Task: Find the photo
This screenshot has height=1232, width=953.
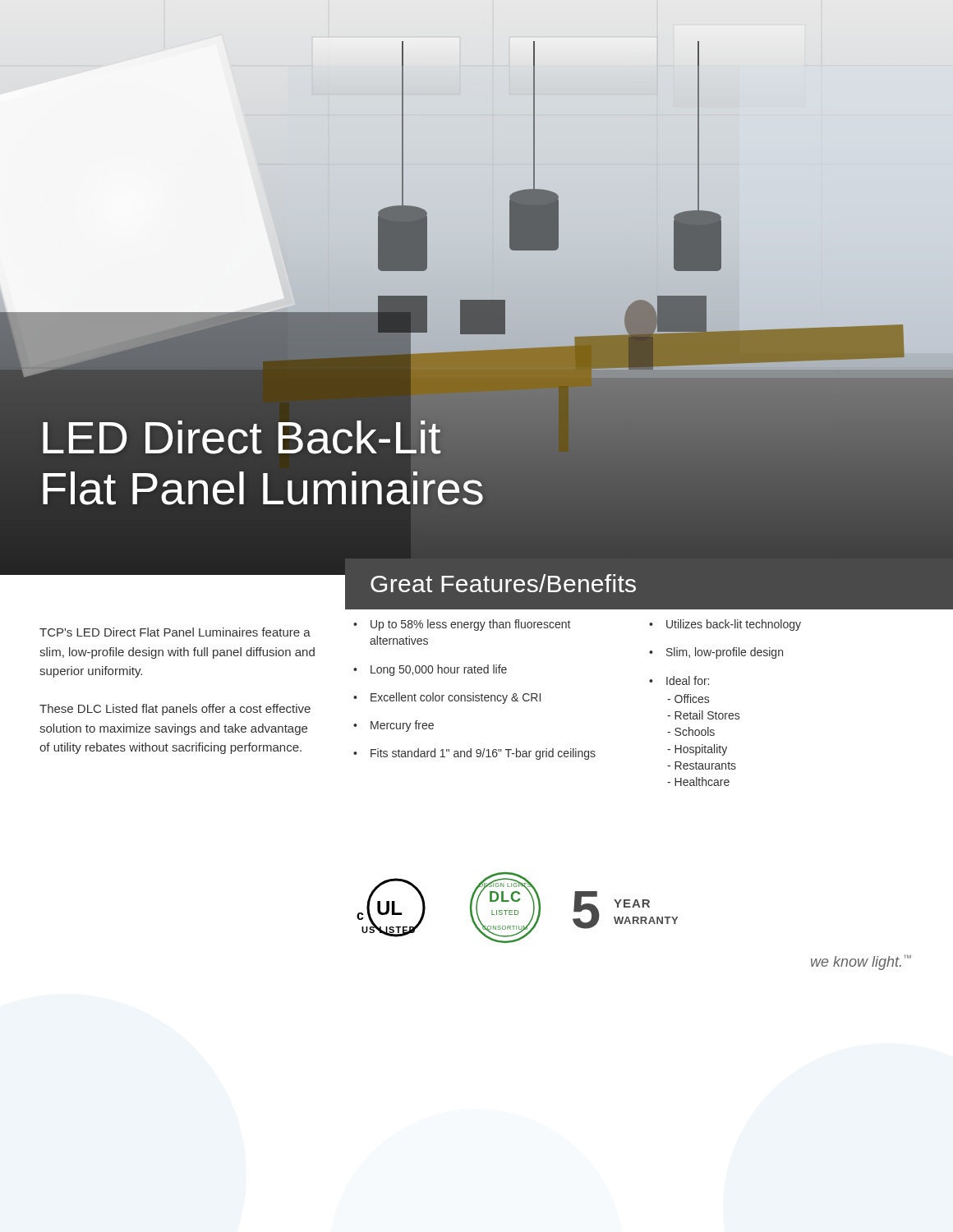Action: (x=476, y=287)
